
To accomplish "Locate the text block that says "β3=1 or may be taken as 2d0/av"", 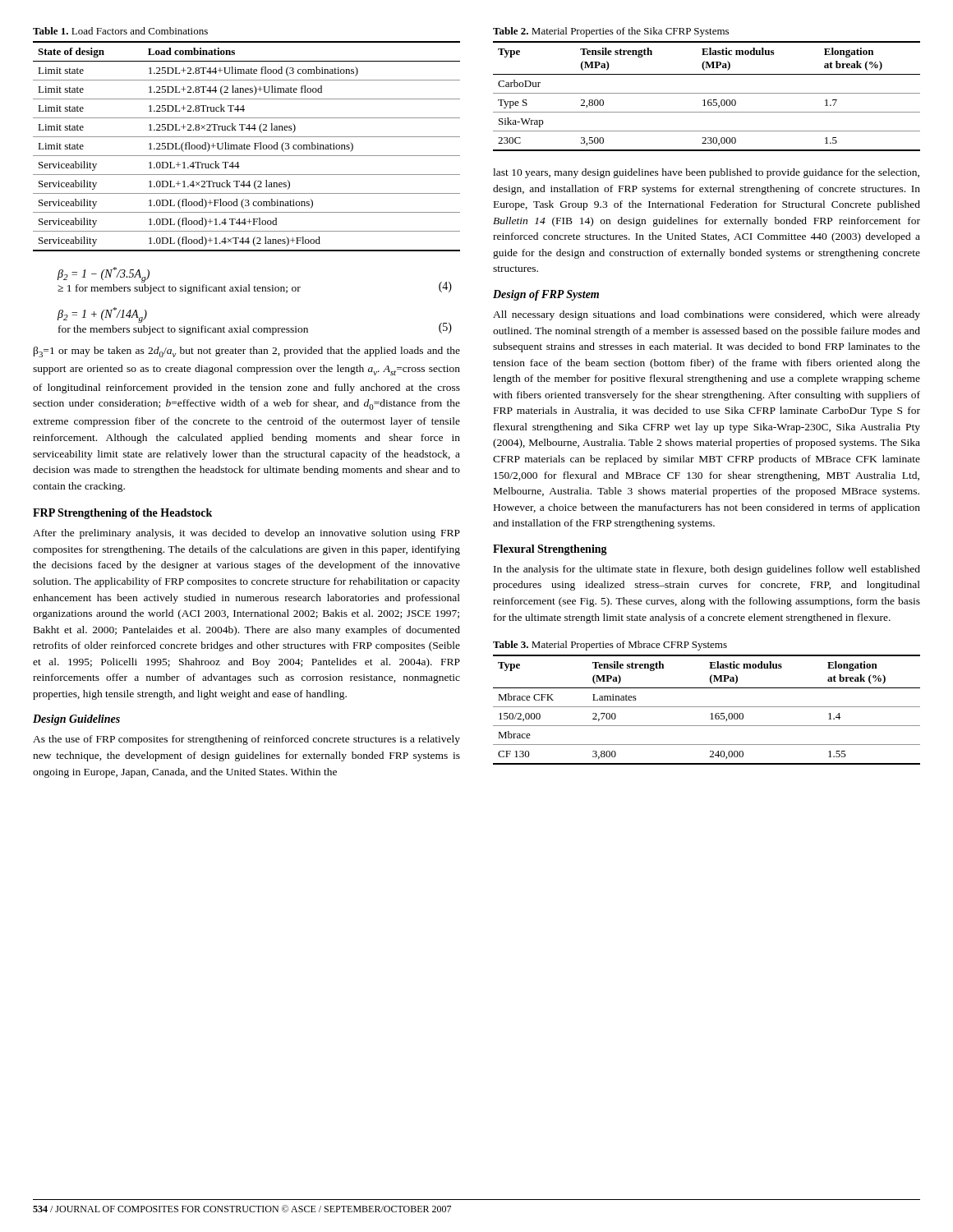I will (246, 418).
